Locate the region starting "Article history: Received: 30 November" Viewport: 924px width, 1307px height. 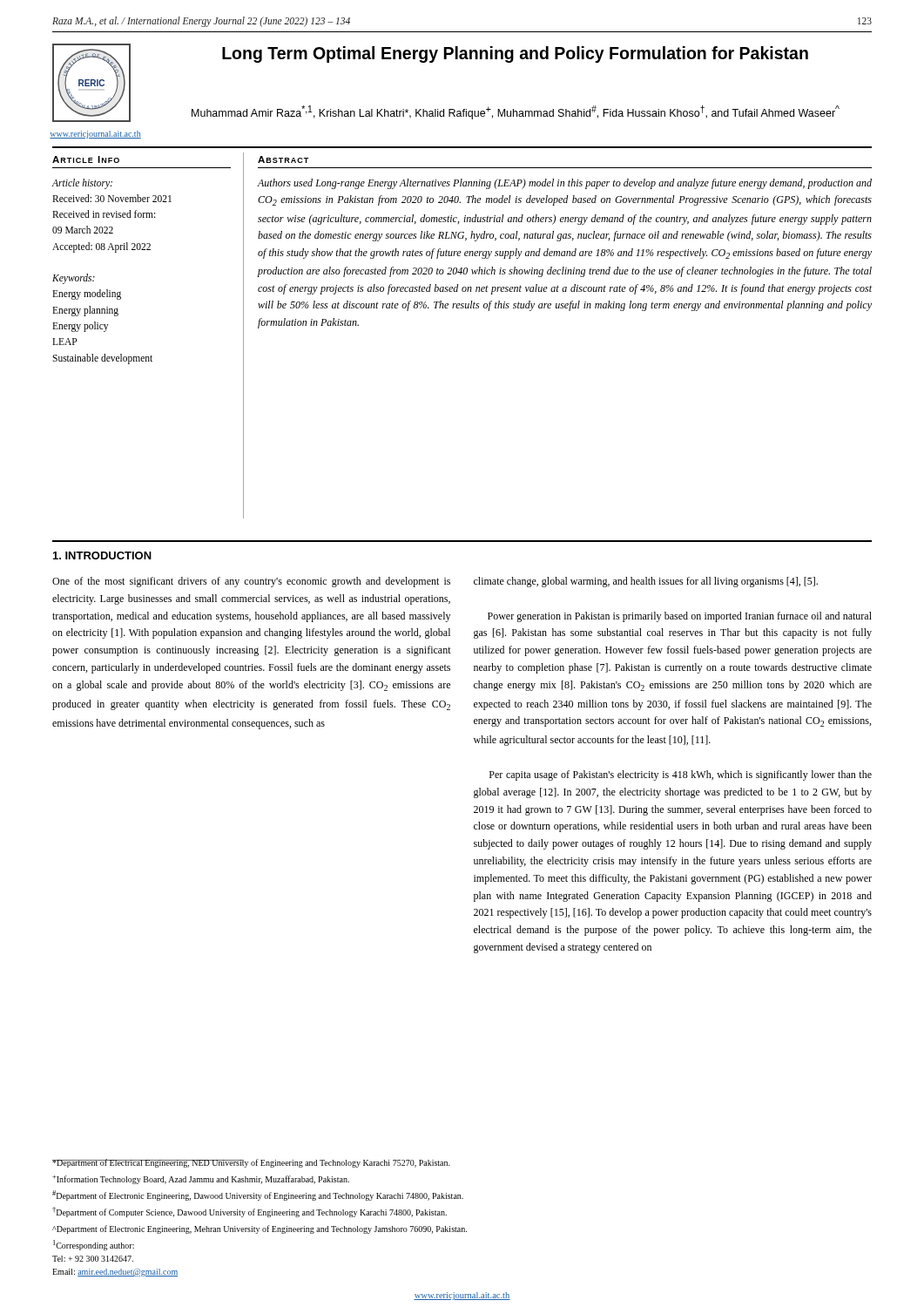(x=142, y=215)
